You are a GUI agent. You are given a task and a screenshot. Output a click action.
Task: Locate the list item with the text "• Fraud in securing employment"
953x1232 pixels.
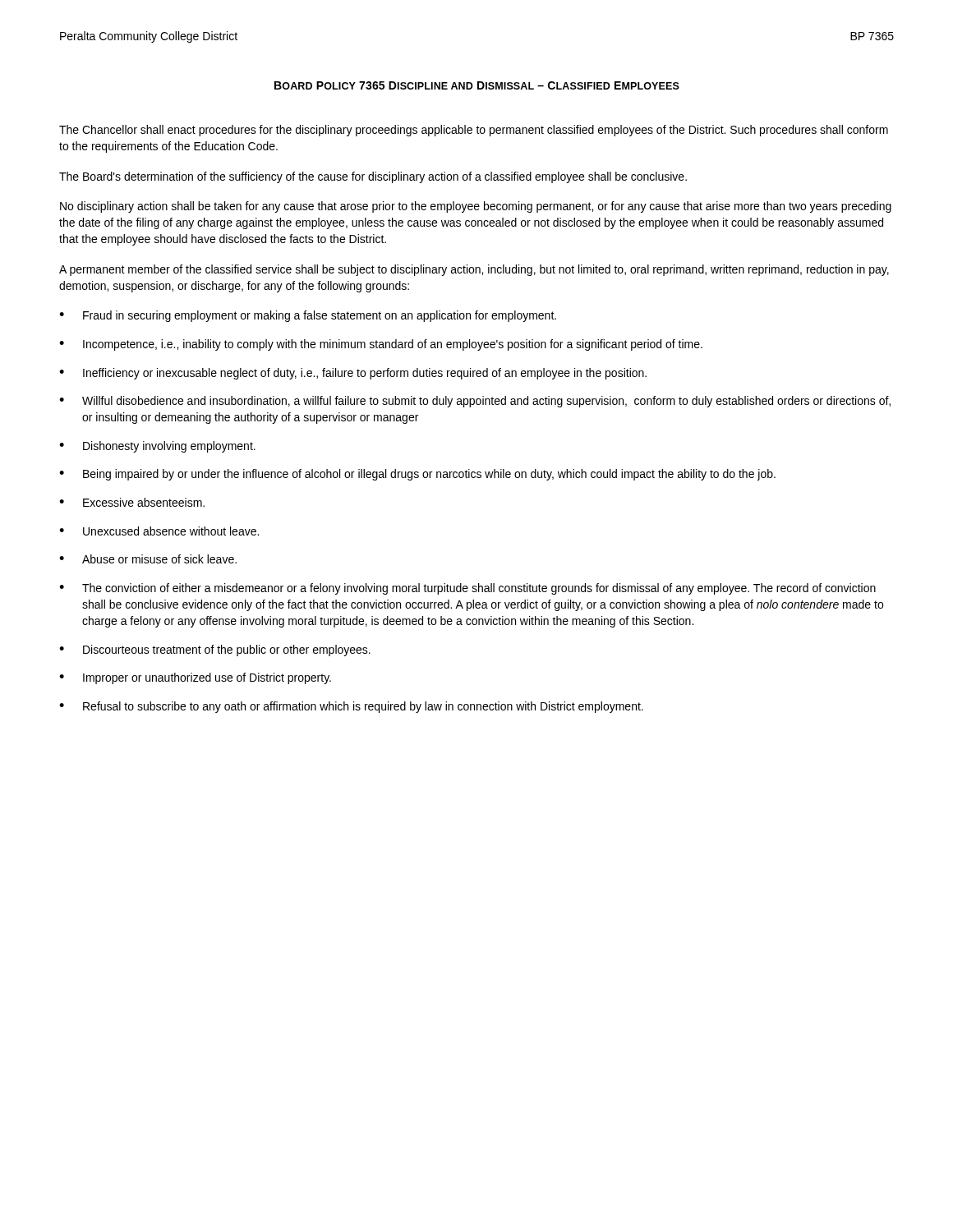pos(476,316)
